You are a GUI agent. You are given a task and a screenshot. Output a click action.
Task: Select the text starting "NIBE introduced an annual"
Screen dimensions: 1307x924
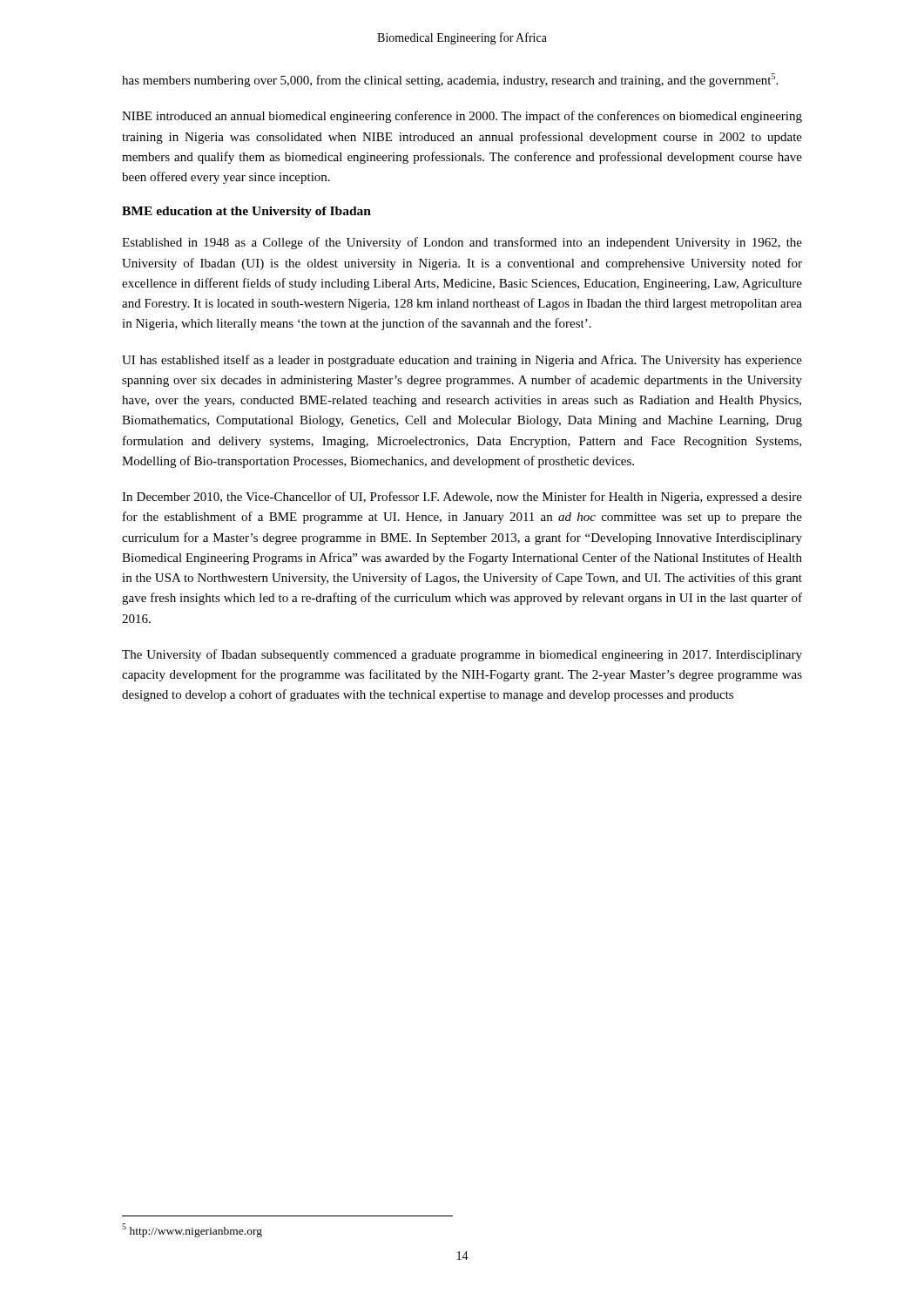[x=462, y=147]
